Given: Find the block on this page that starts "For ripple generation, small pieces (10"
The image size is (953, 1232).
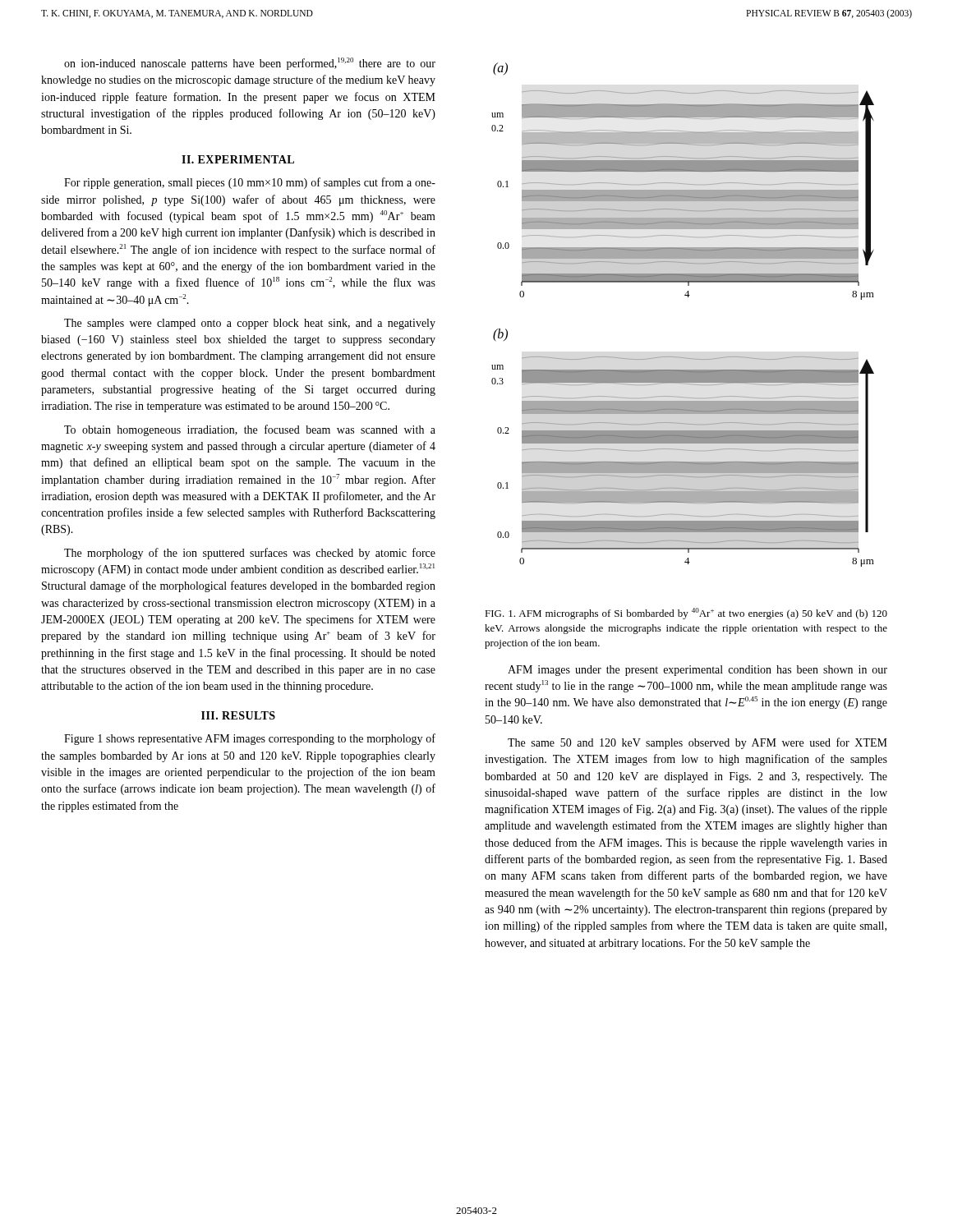Looking at the screenshot, I should click(x=238, y=435).
